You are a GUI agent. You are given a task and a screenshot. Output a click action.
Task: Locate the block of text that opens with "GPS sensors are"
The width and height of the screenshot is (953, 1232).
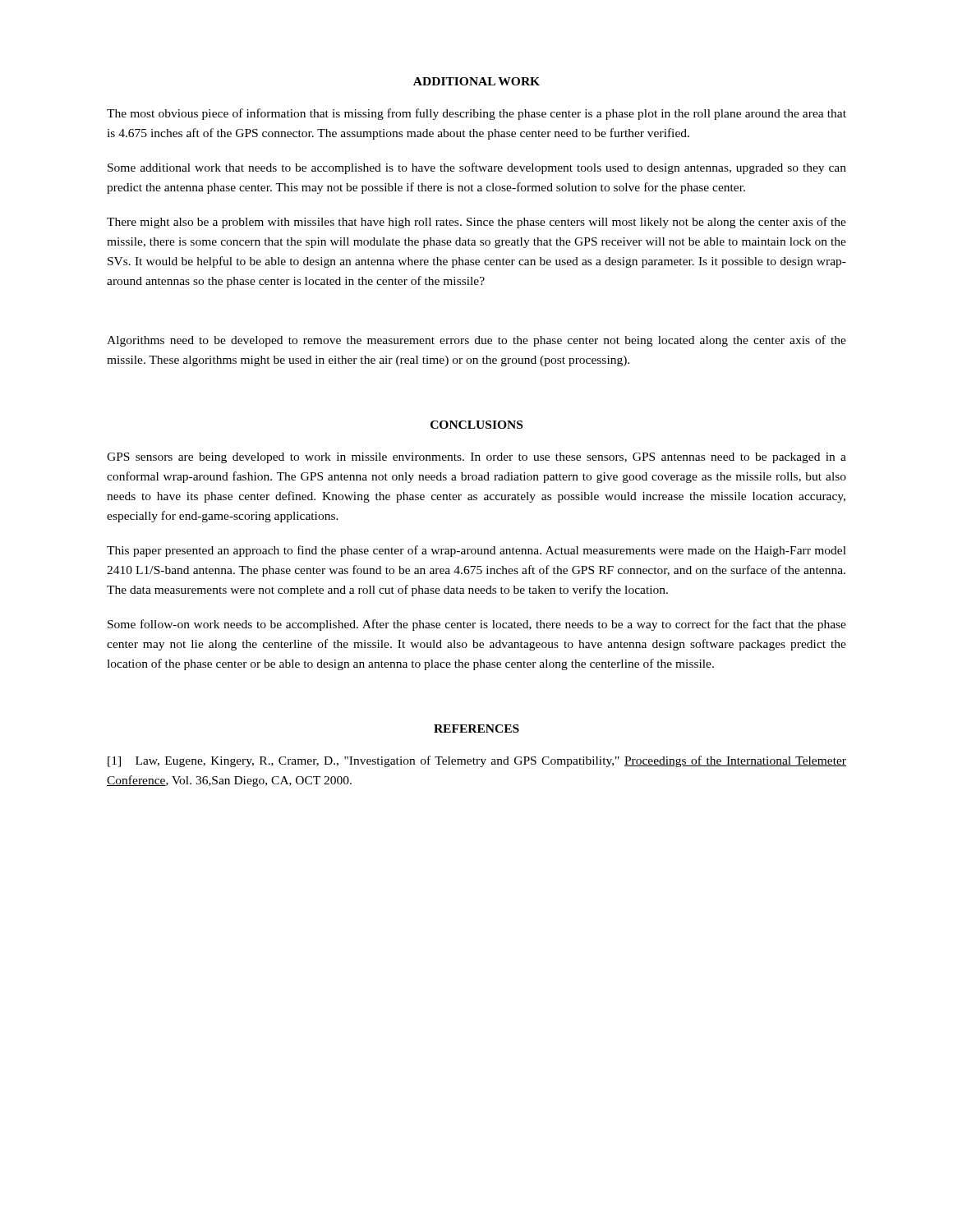click(476, 486)
